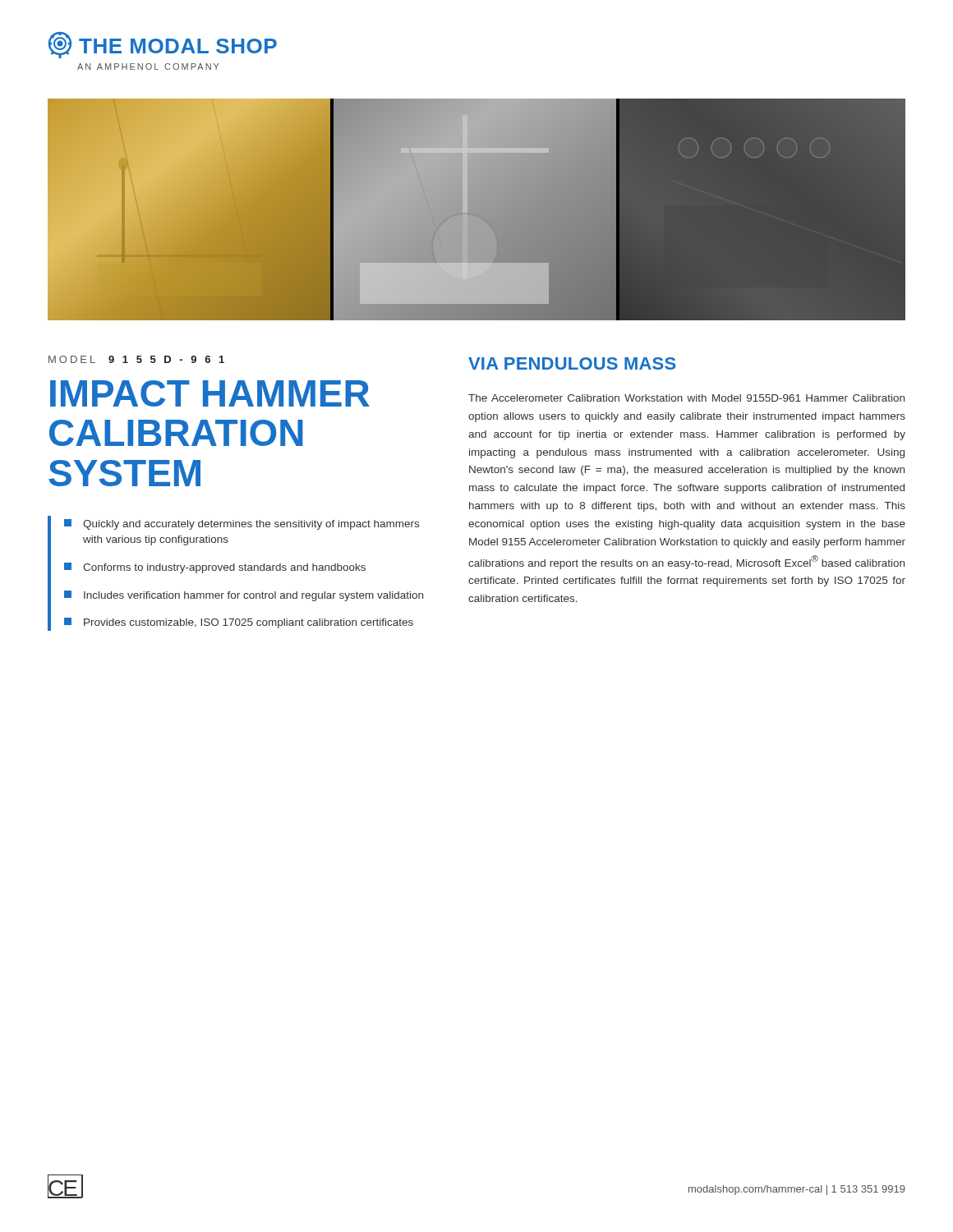This screenshot has height=1232, width=953.
Task: Find the block starting "Quickly and accurately determines the sensitivity of impact"
Action: [x=245, y=532]
